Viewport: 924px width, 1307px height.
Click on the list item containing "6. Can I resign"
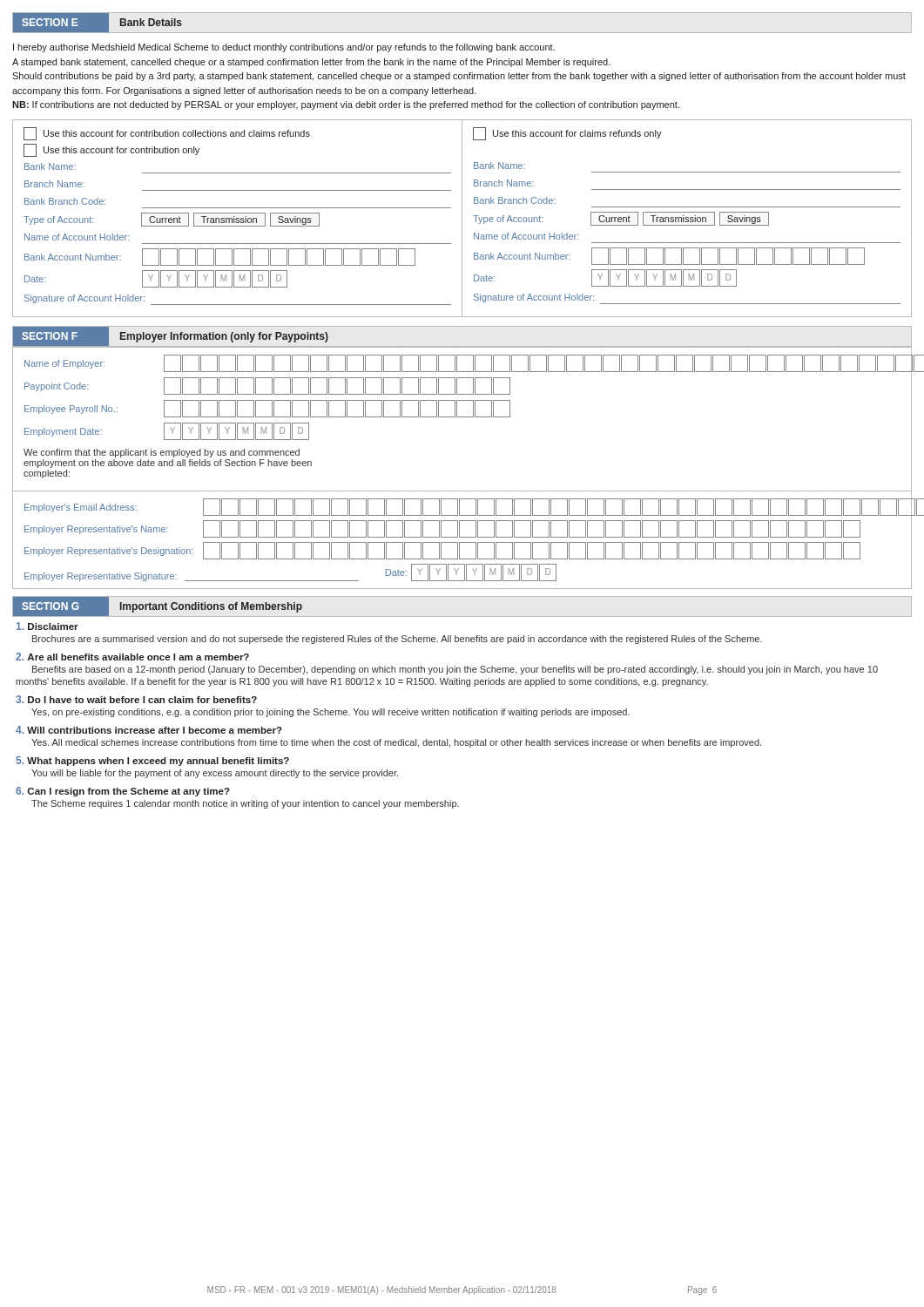[238, 796]
